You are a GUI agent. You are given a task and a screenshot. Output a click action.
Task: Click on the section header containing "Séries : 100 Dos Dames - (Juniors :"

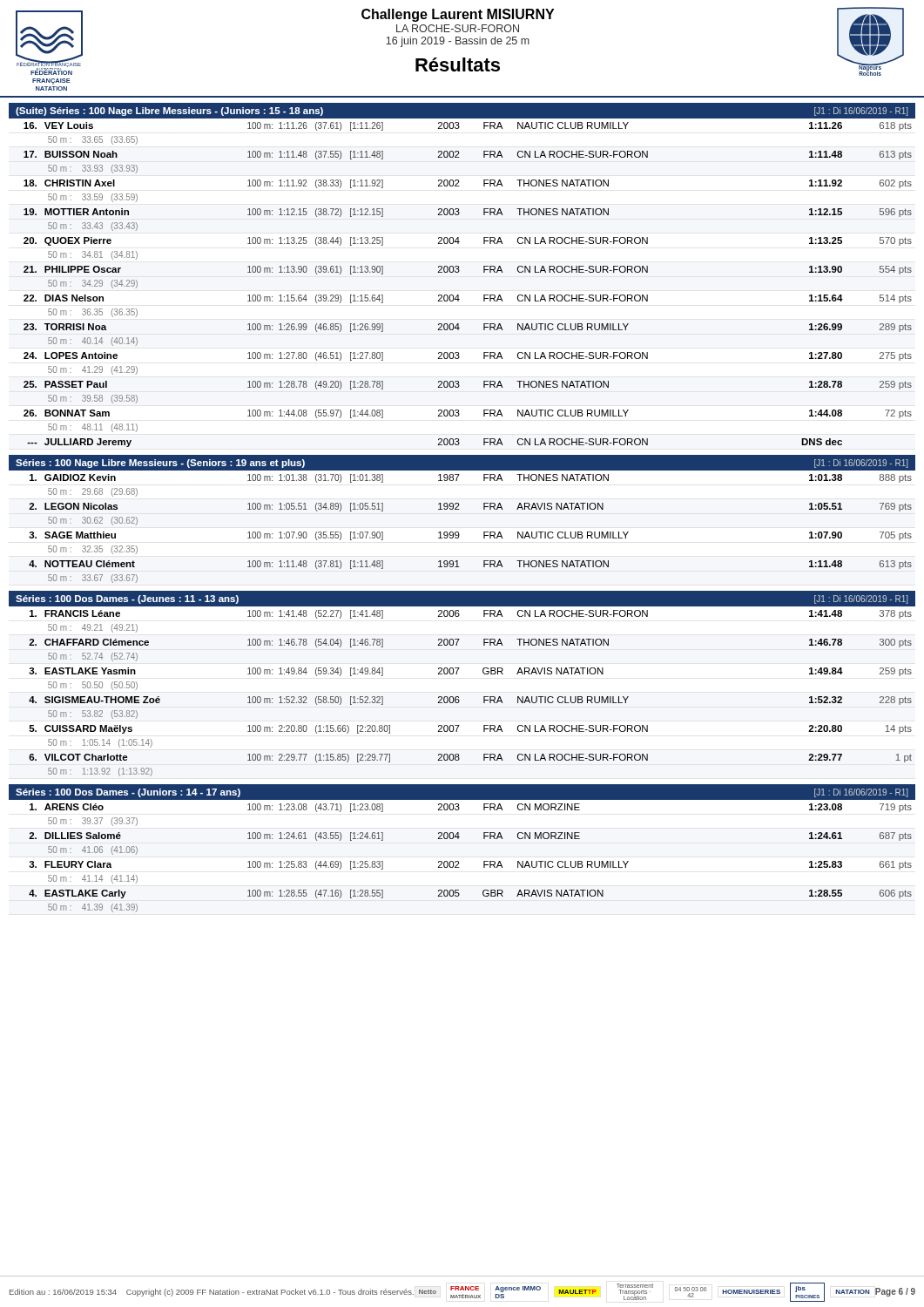462,792
